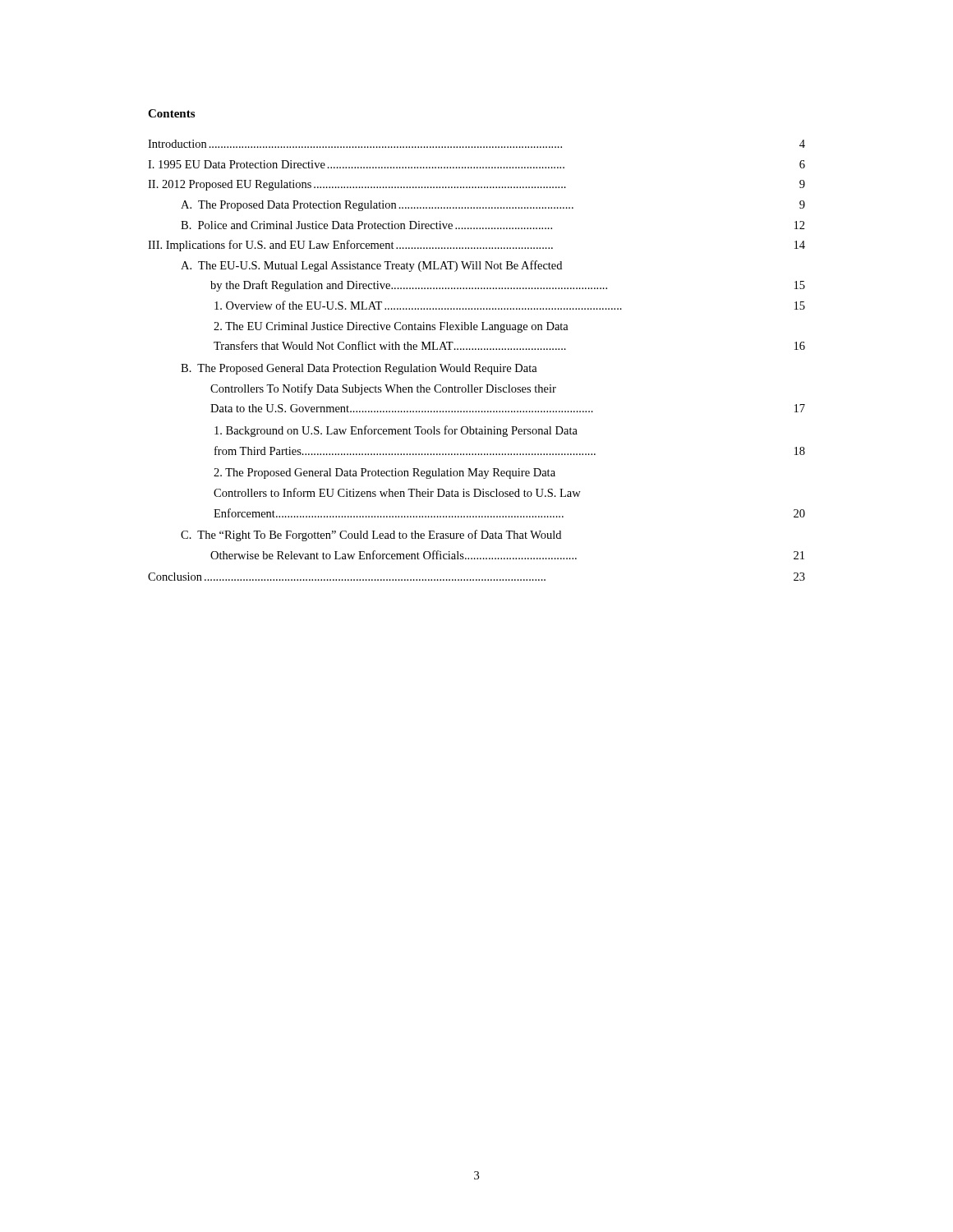Viewport: 953px width, 1232px height.
Task: Locate the region starting "B. Police and Criminal Justice Data"
Action: [476, 225]
